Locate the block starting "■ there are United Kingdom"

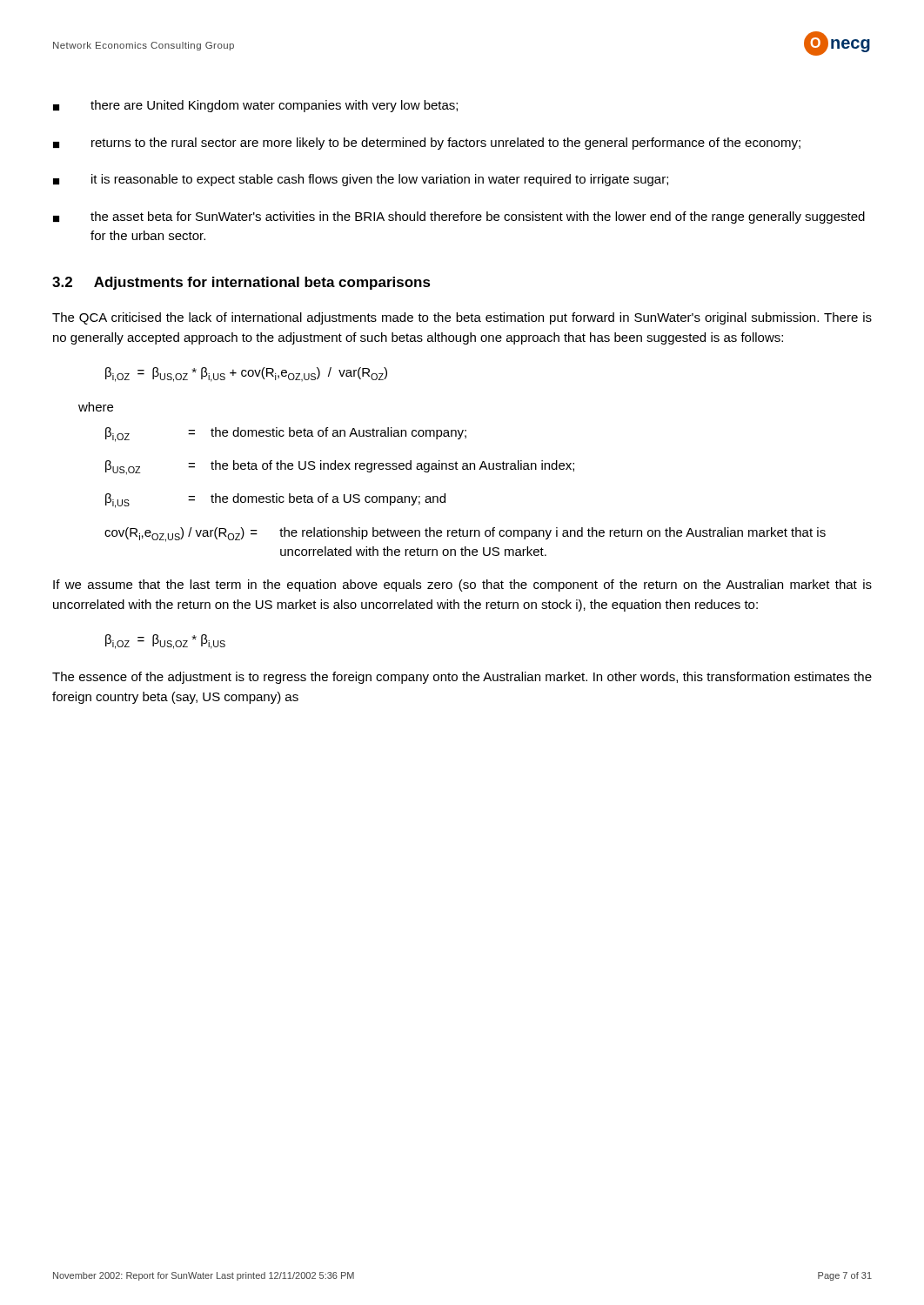click(x=462, y=106)
